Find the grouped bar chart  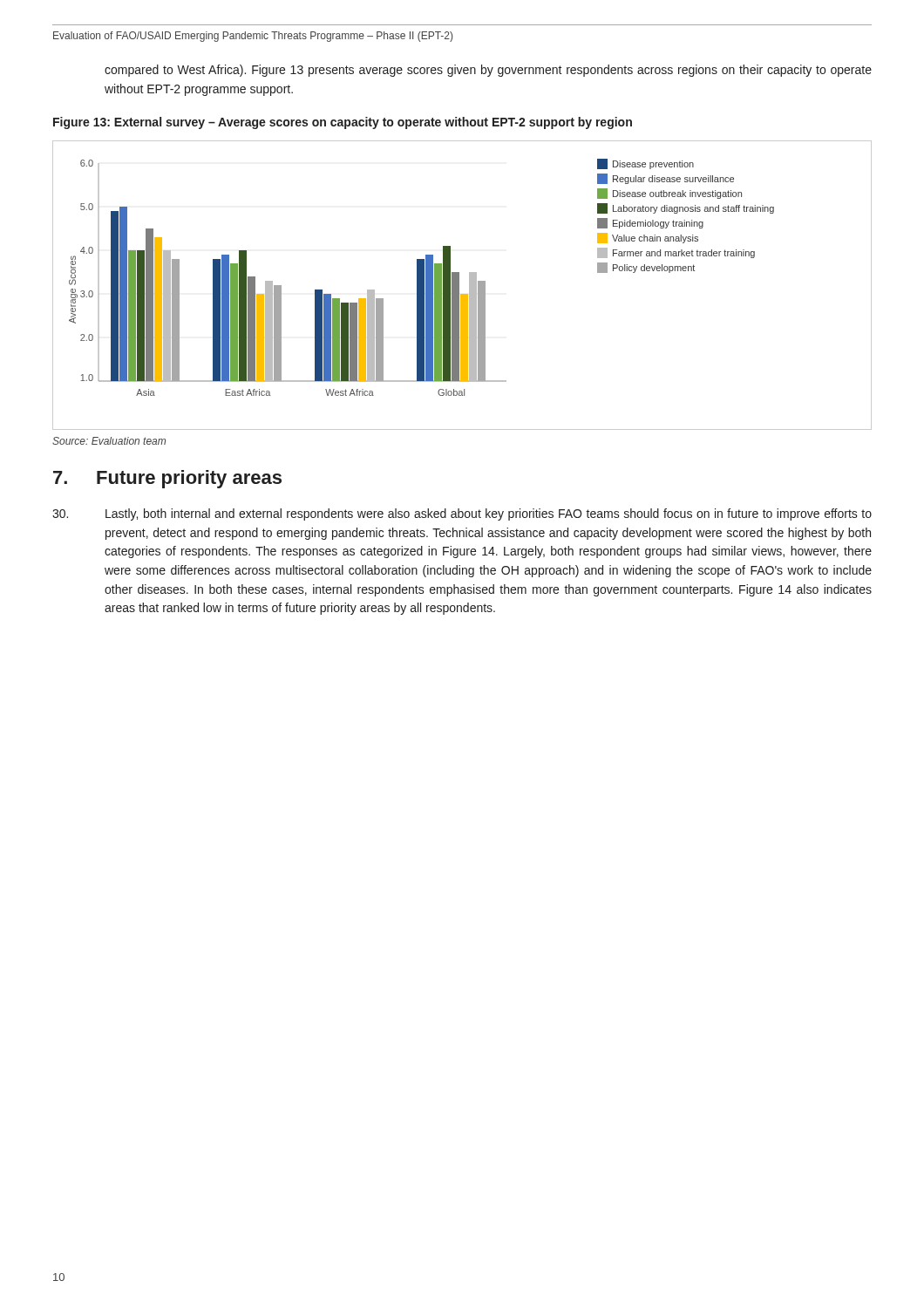point(462,285)
